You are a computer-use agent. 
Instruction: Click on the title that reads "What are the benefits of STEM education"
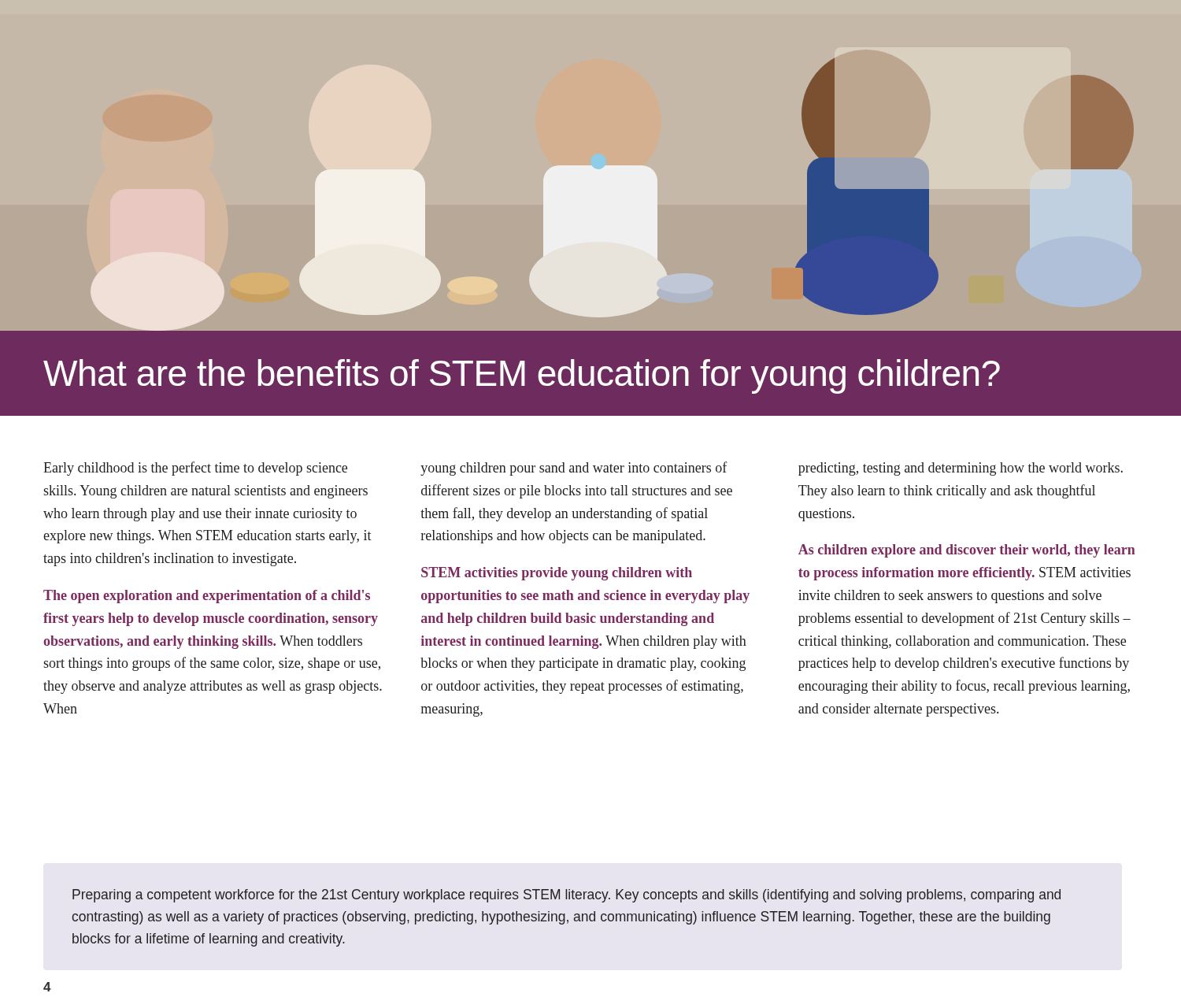pyautogui.click(x=522, y=373)
